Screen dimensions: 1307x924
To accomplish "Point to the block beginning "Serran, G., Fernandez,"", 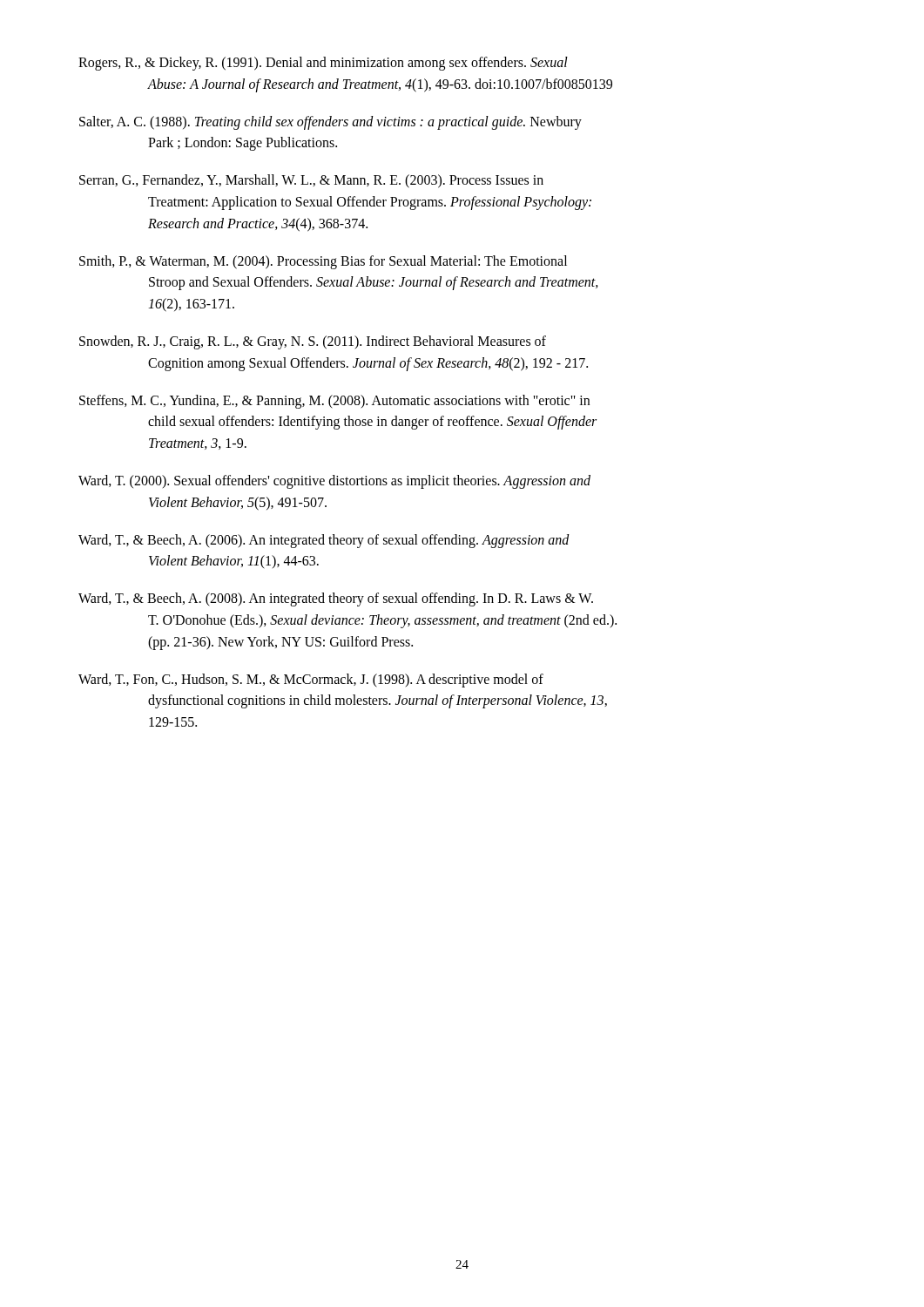I will coord(462,202).
